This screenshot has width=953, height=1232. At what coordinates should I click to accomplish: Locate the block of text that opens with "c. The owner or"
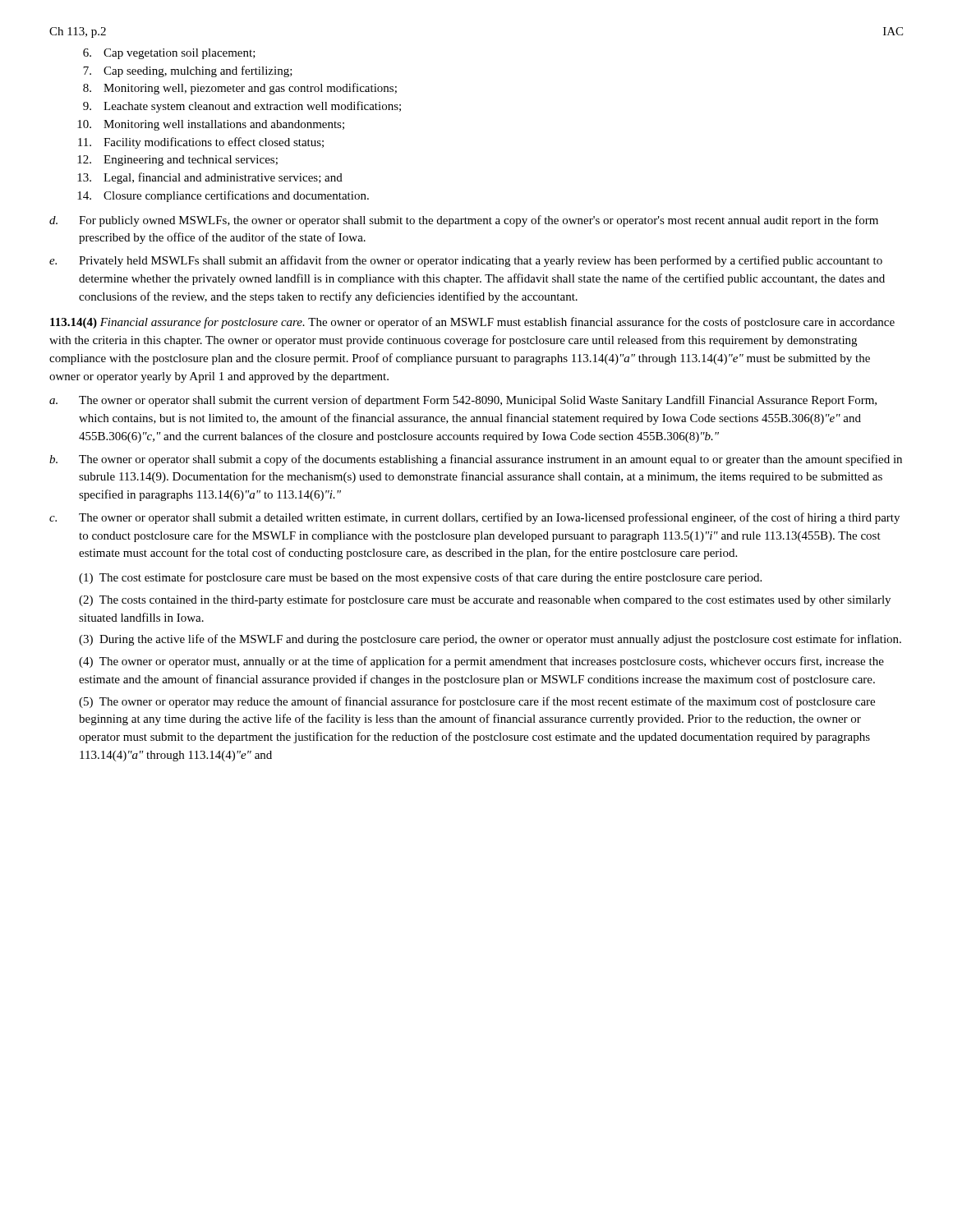tap(476, 536)
